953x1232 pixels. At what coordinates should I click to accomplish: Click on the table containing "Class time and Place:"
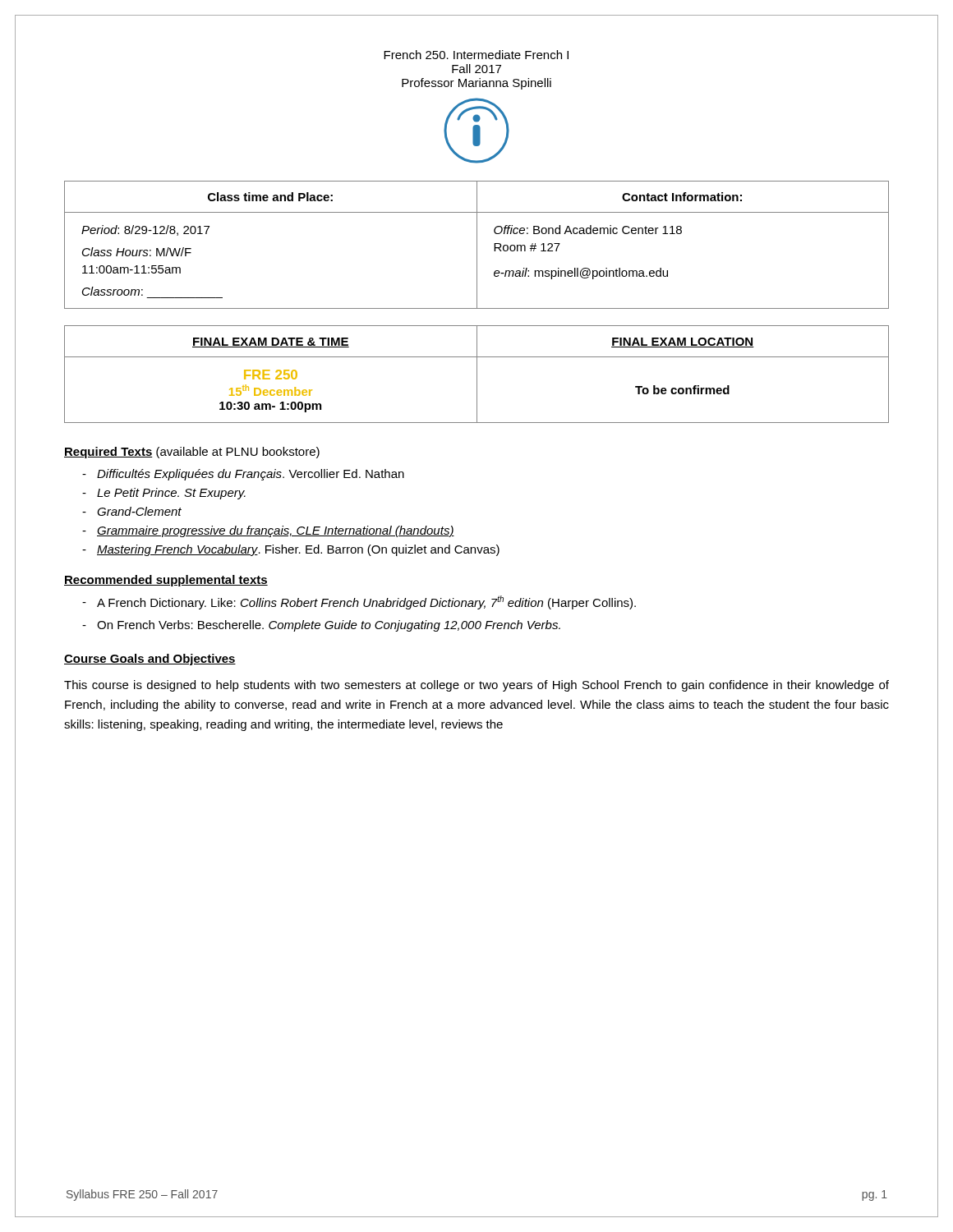(x=476, y=245)
